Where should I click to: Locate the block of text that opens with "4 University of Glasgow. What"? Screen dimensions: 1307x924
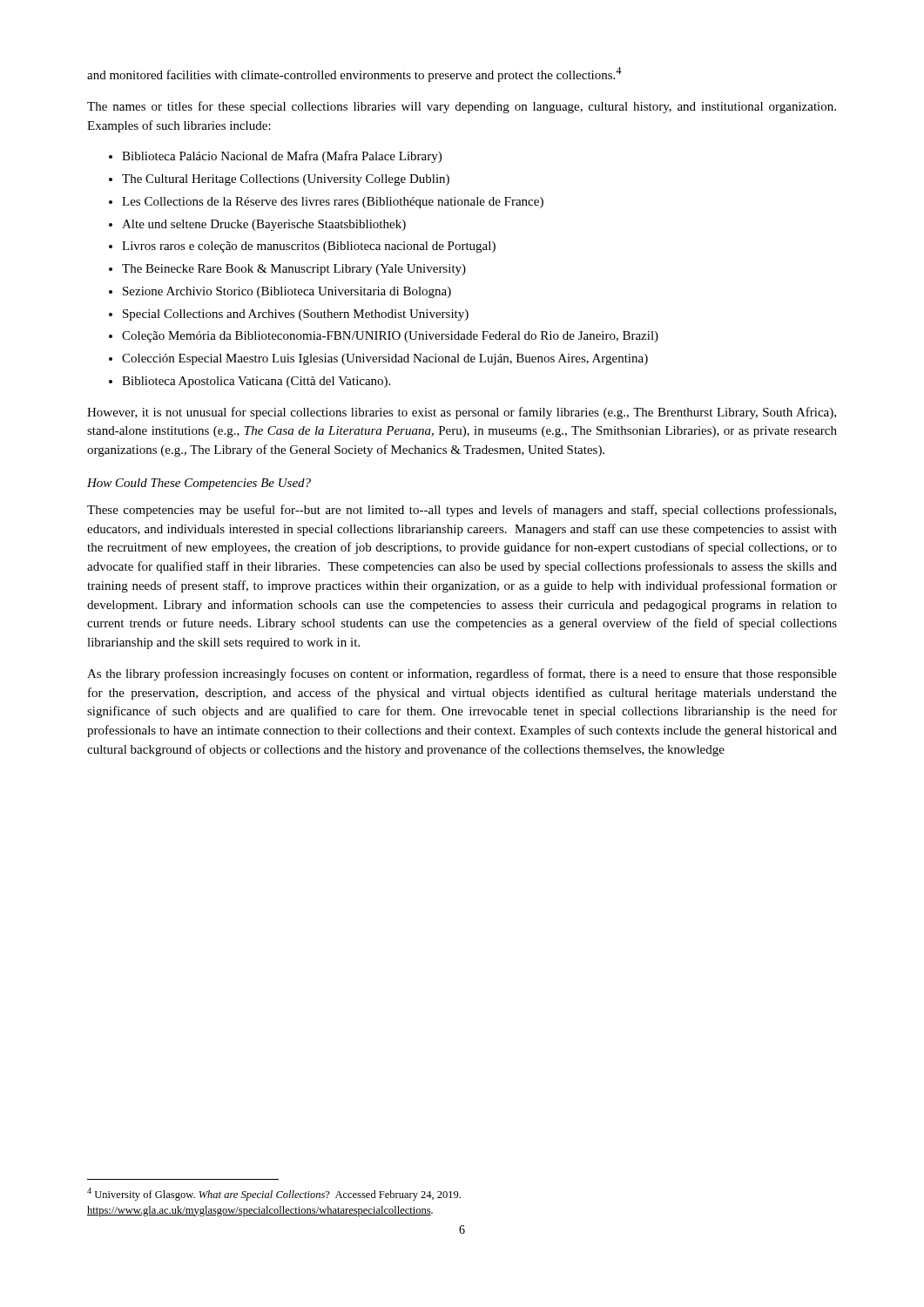462,1202
